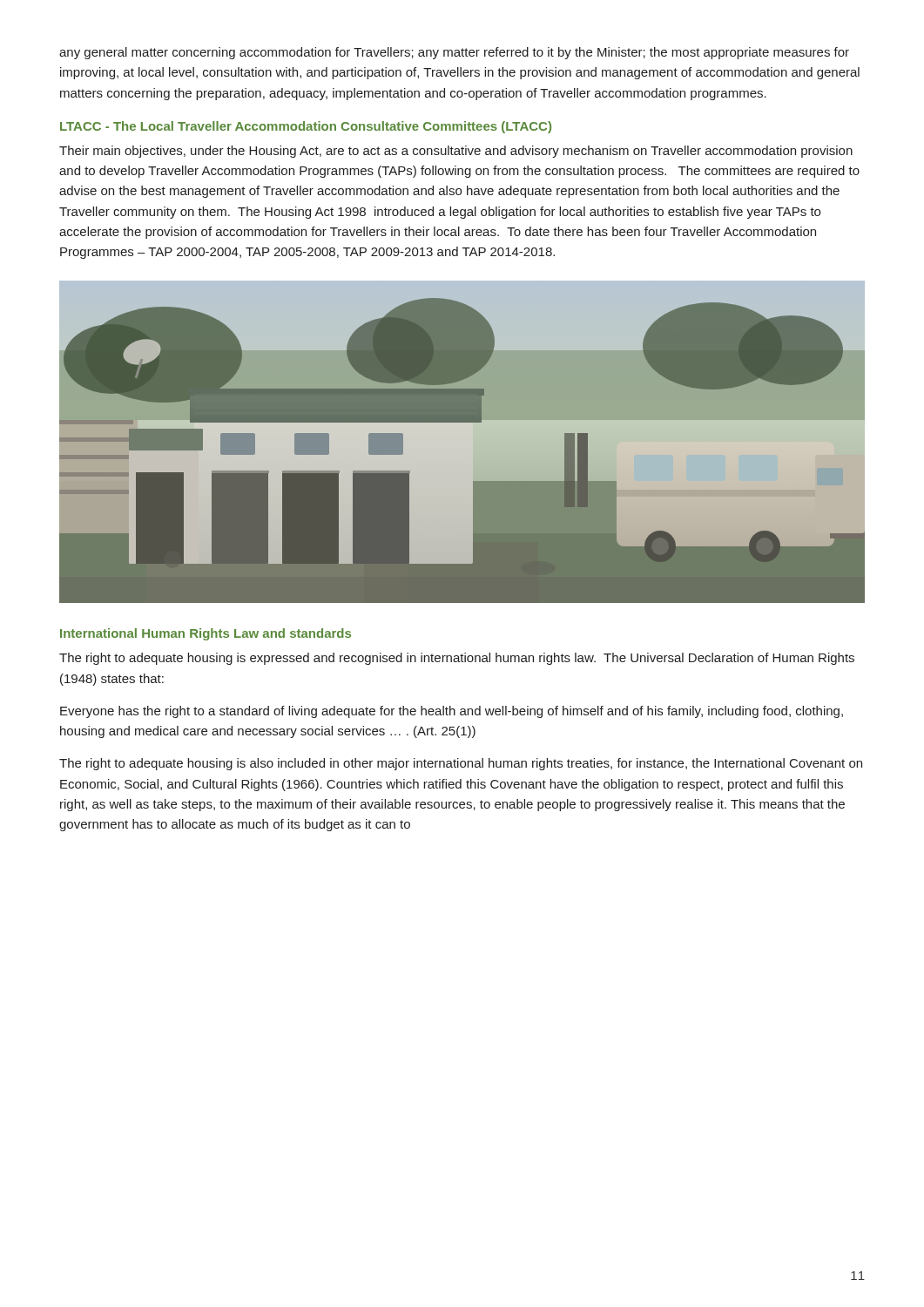The height and width of the screenshot is (1307, 924).
Task: Navigate to the block starting "Everyone has the right to a standard"
Action: pos(452,720)
